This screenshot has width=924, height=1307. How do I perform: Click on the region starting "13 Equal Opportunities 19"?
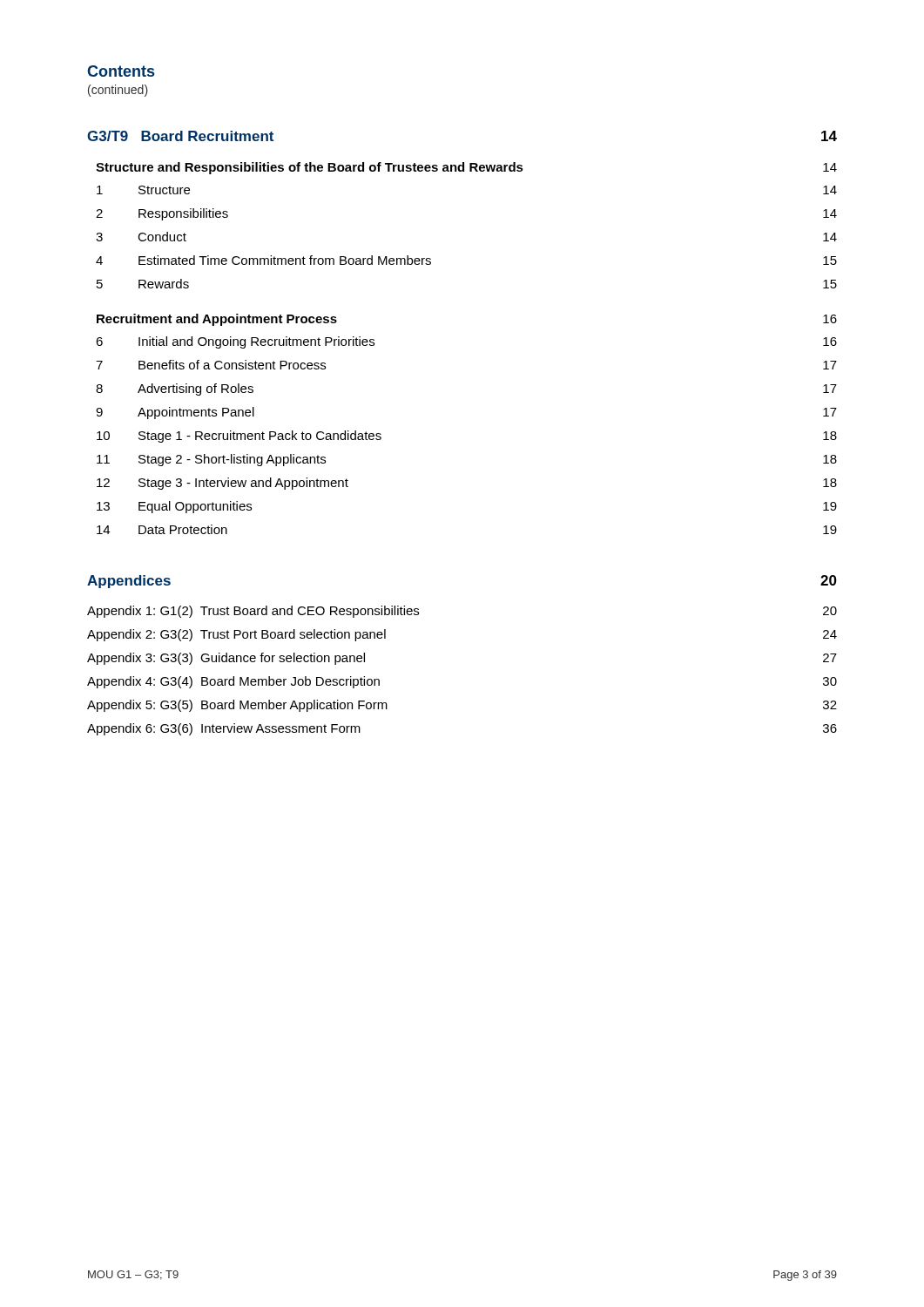199,507
